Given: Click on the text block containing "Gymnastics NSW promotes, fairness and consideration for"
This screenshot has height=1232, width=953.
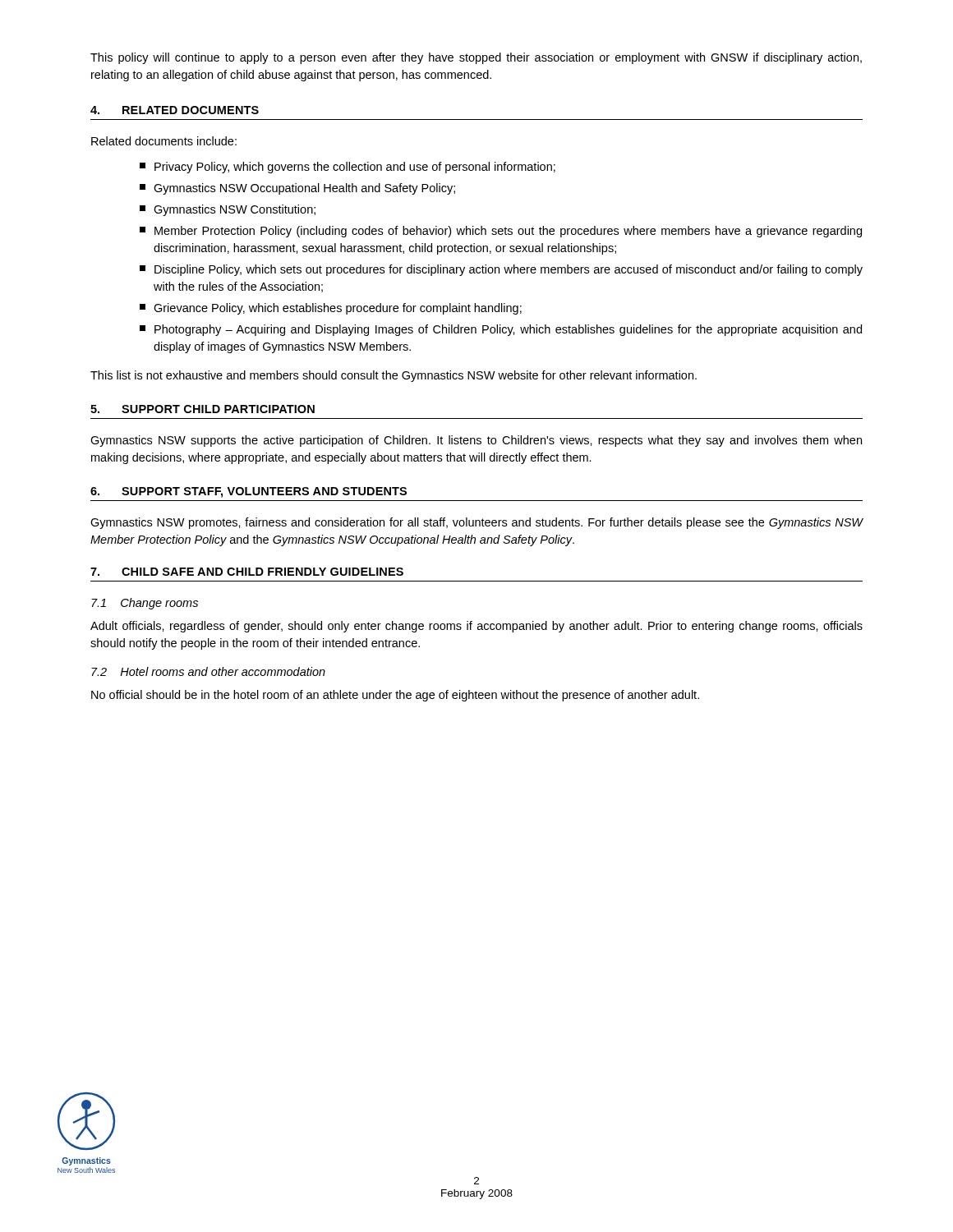Looking at the screenshot, I should [476, 531].
